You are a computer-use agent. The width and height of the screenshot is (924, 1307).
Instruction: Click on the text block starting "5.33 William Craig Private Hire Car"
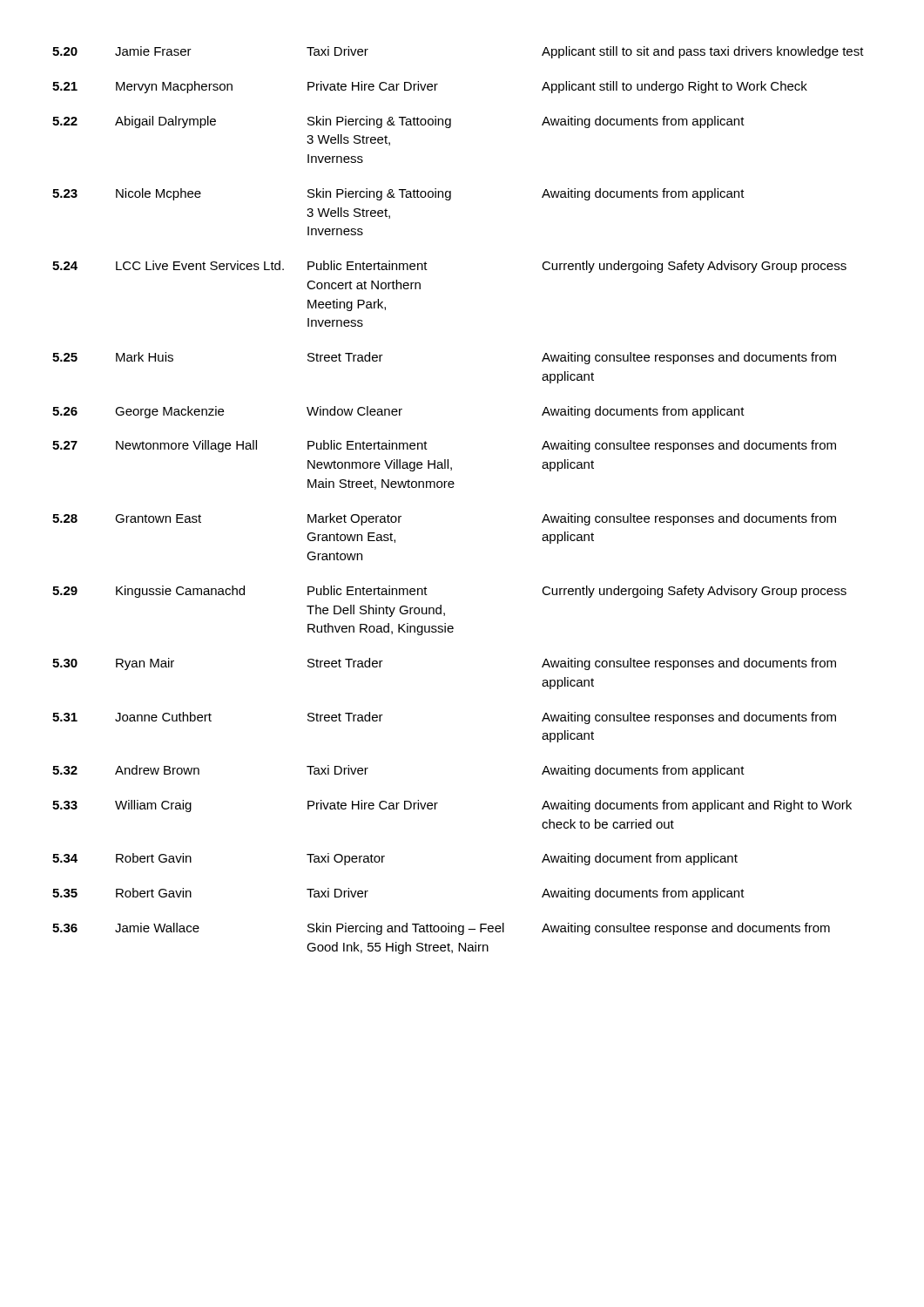pos(69,806)
